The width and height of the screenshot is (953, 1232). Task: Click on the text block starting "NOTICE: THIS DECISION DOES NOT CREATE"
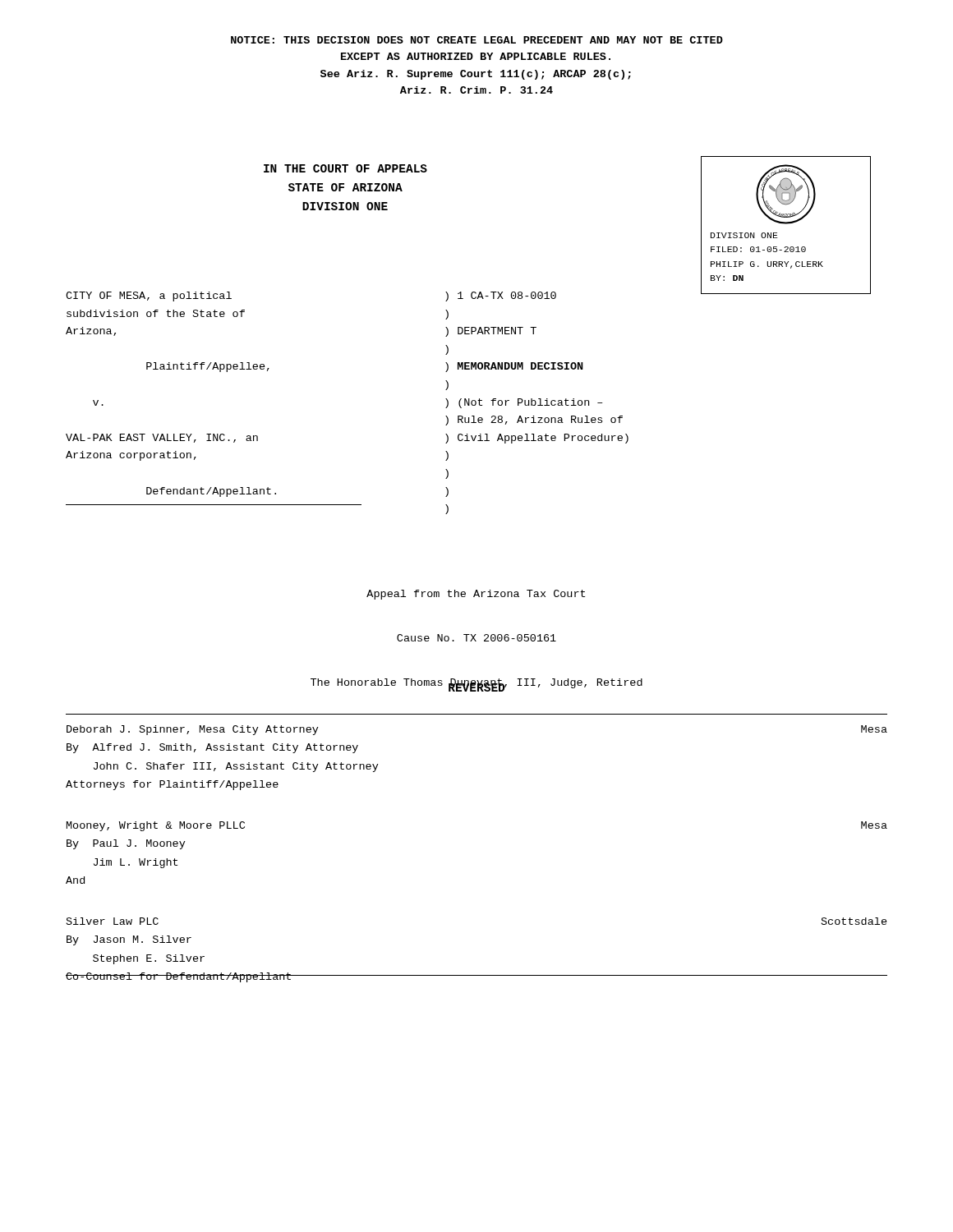(x=476, y=66)
